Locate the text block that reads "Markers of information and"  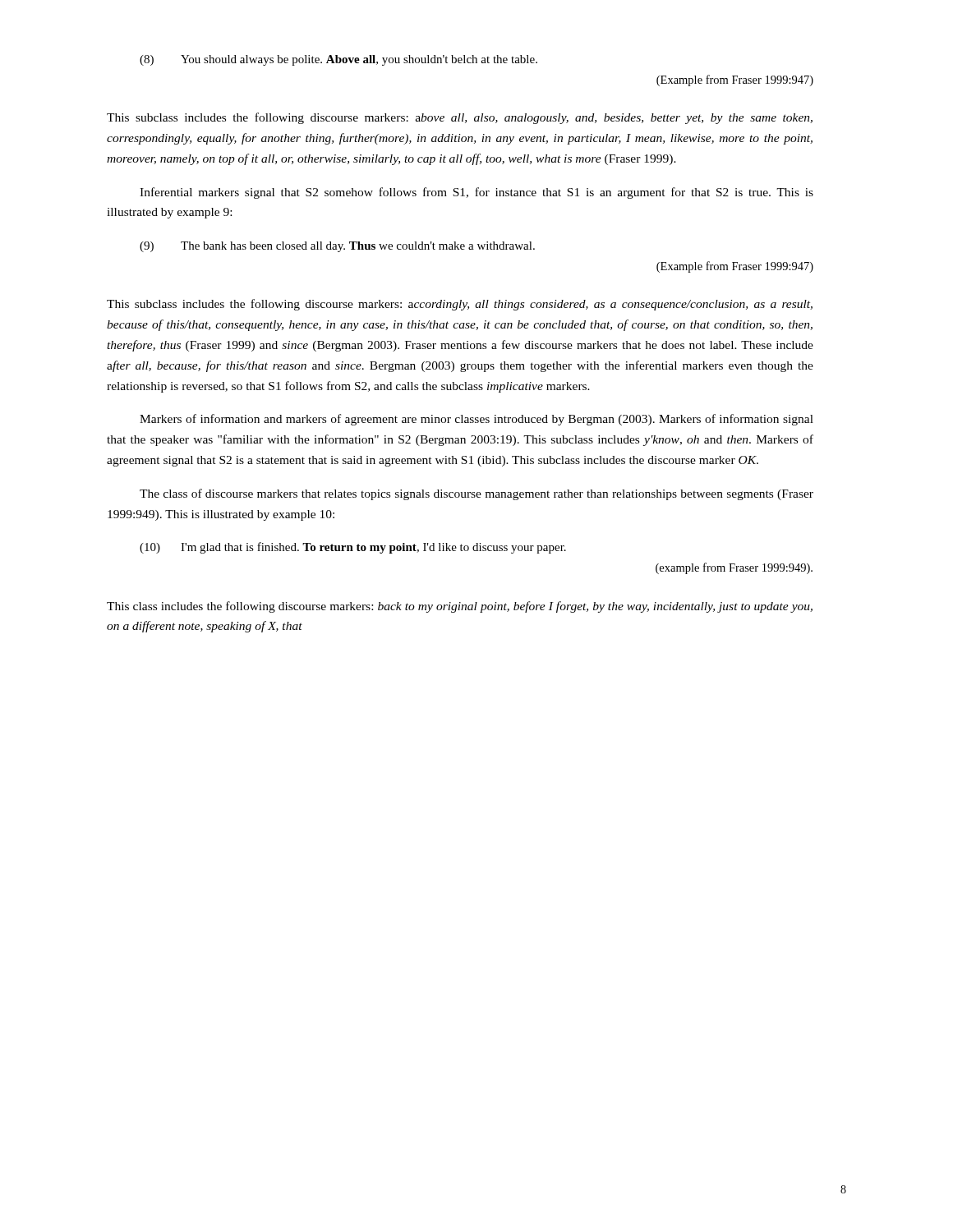tap(460, 439)
